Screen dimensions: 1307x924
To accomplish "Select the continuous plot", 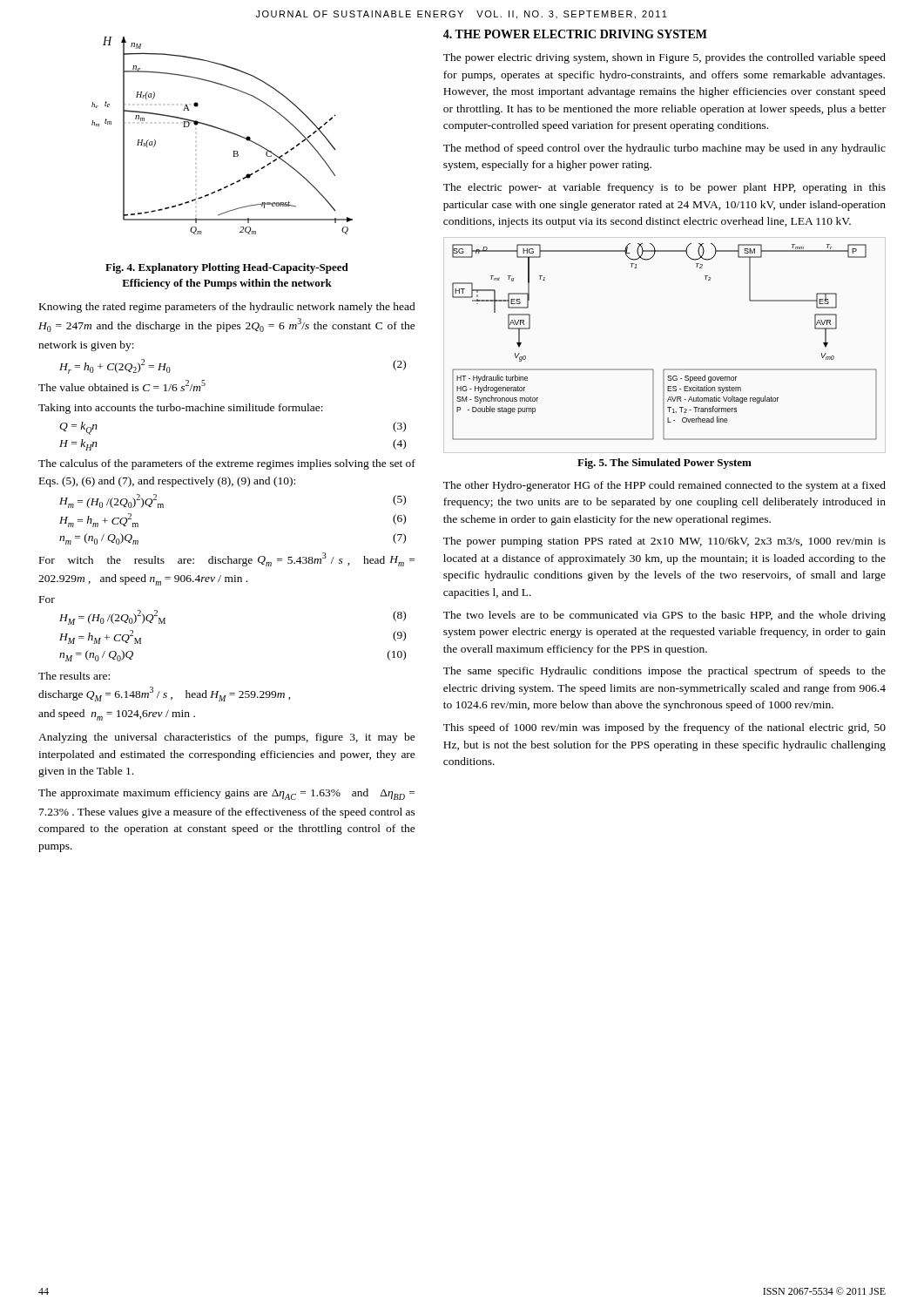I will pos(227,143).
